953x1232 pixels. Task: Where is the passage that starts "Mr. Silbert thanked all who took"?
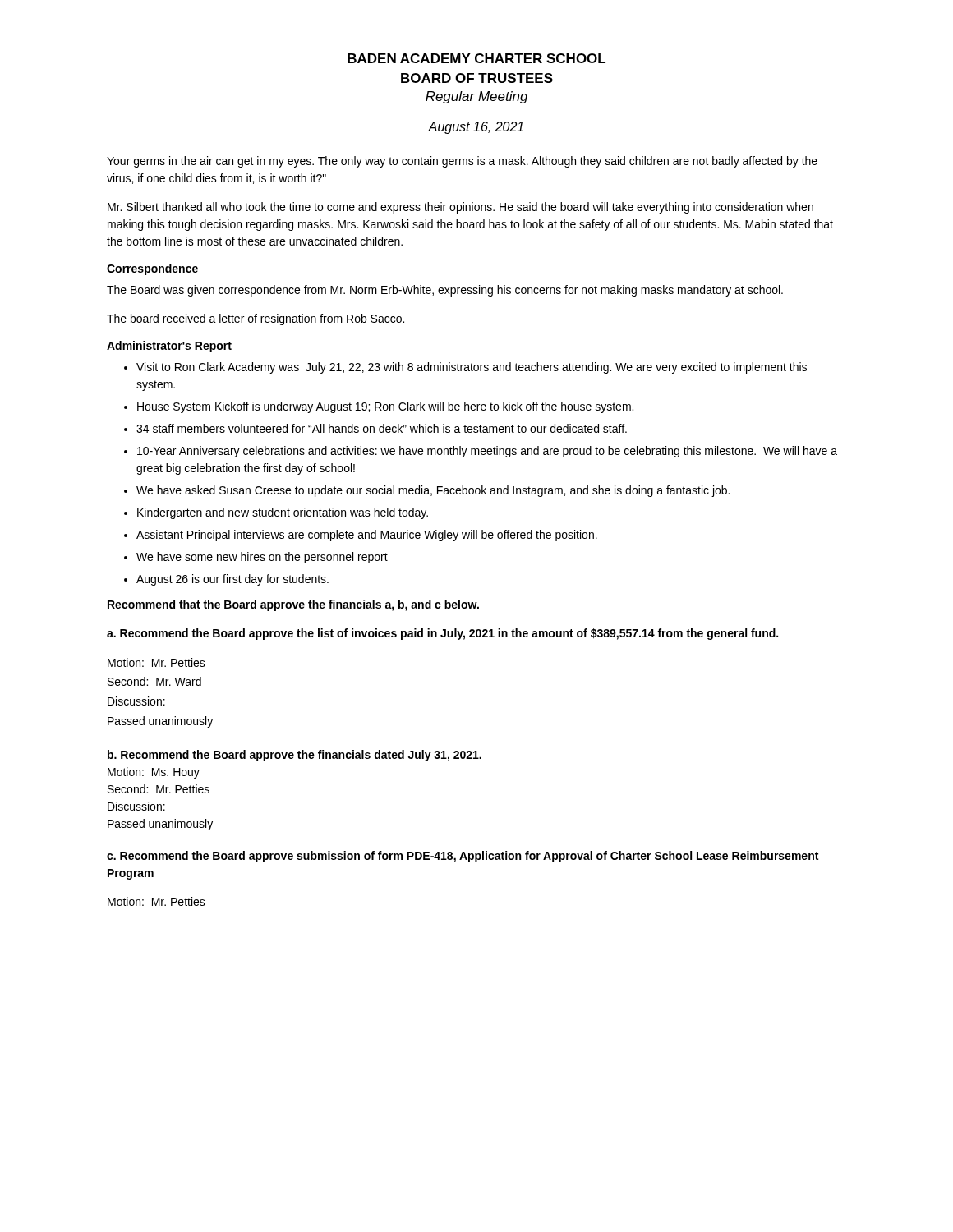point(470,224)
